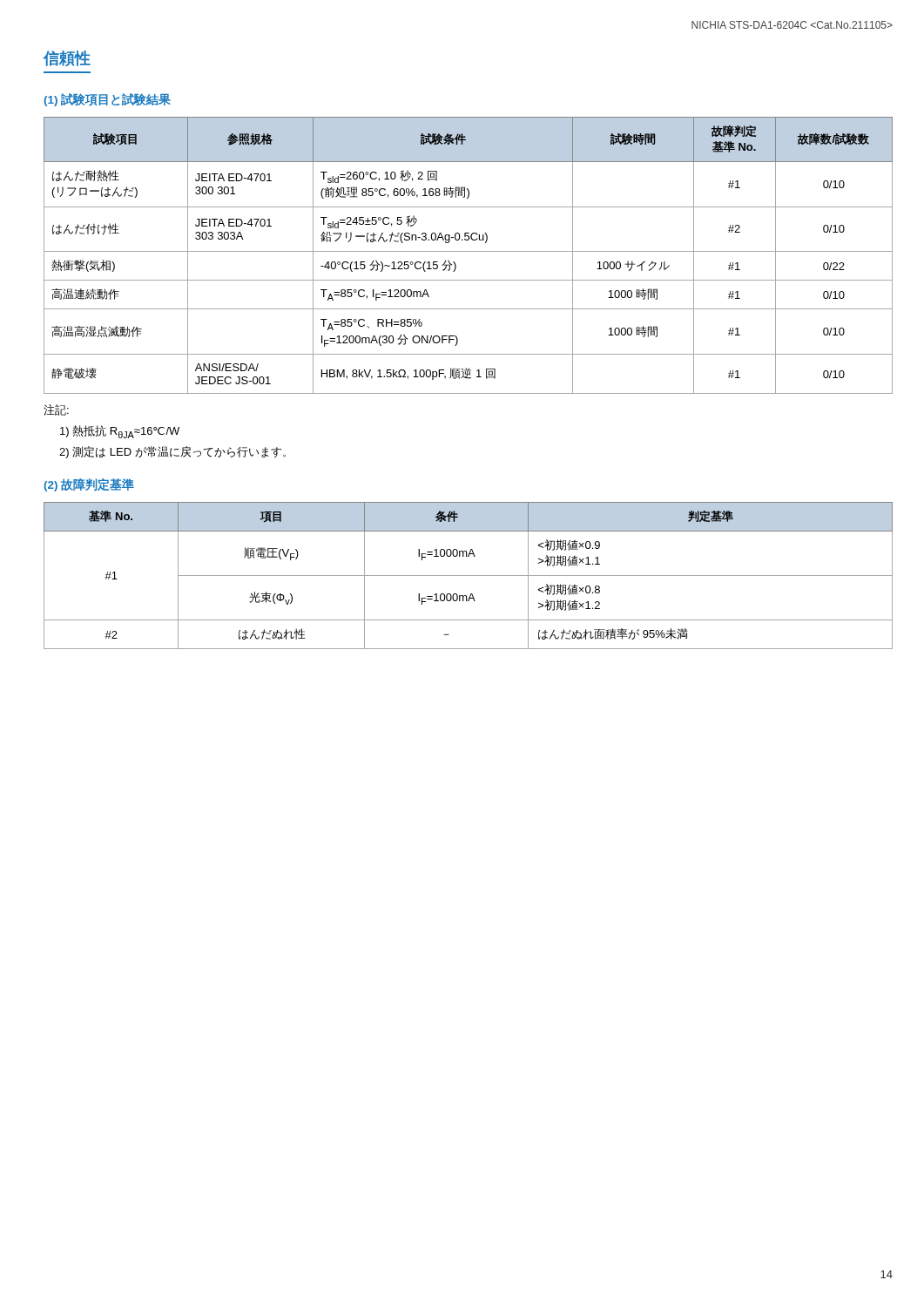Screen dimensions: 1307x924
Task: Locate the section header that says "(1) 試験項目と試験結果"
Action: [x=107, y=100]
